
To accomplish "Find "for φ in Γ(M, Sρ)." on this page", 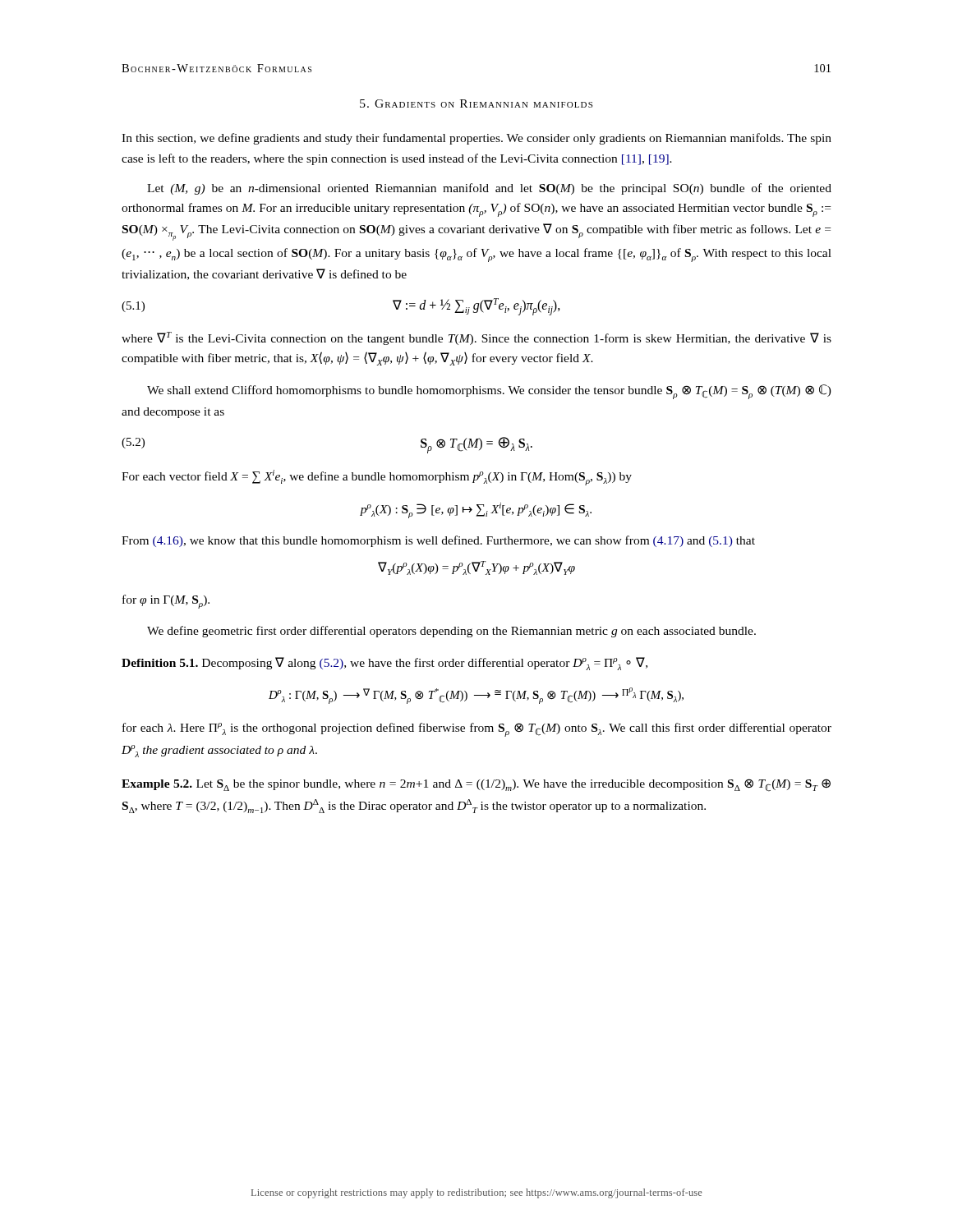I will pos(166,600).
